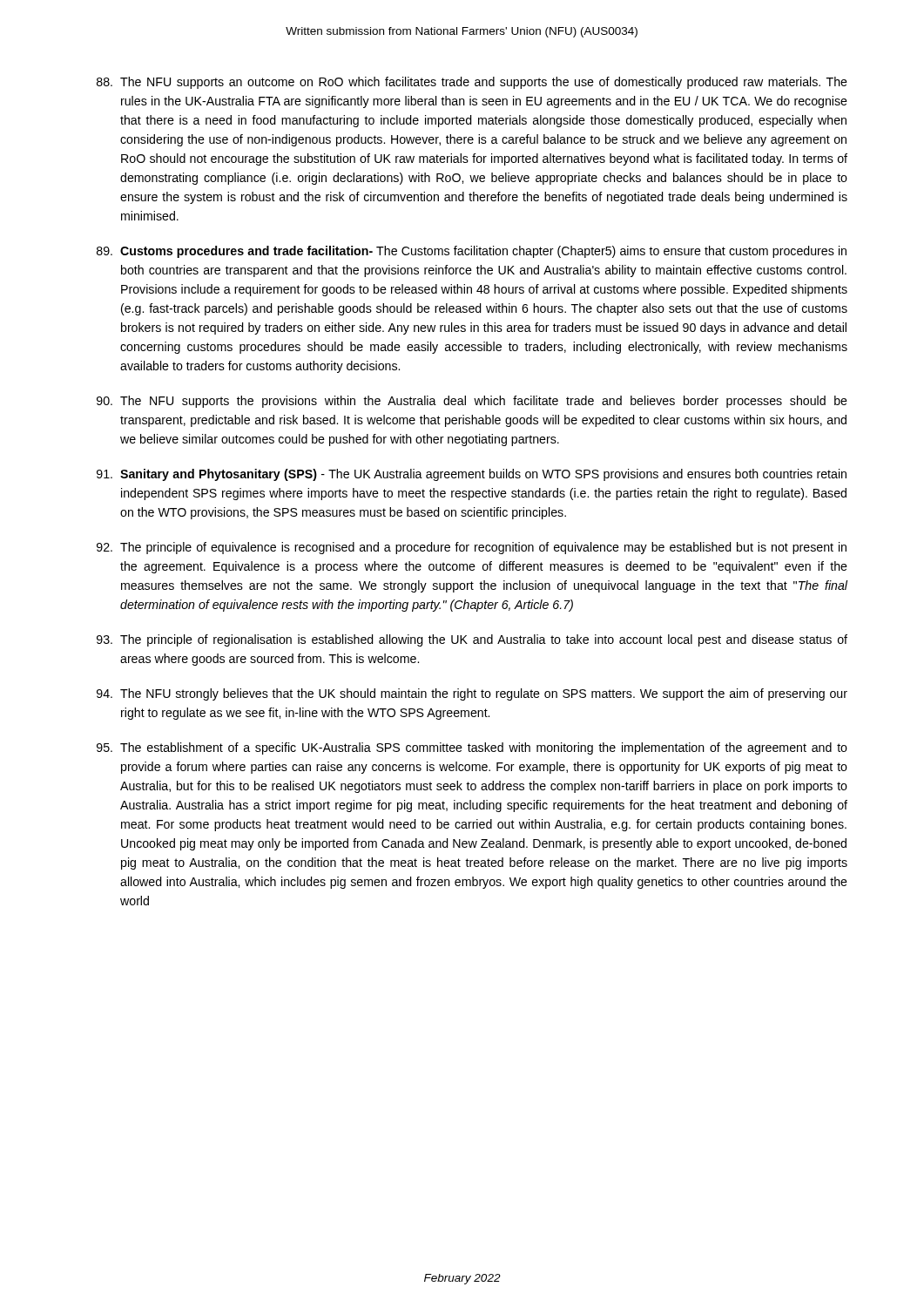The image size is (924, 1307).
Task: Select the list item containing "88. The NFU supports an outcome on RoO"
Action: (462, 149)
